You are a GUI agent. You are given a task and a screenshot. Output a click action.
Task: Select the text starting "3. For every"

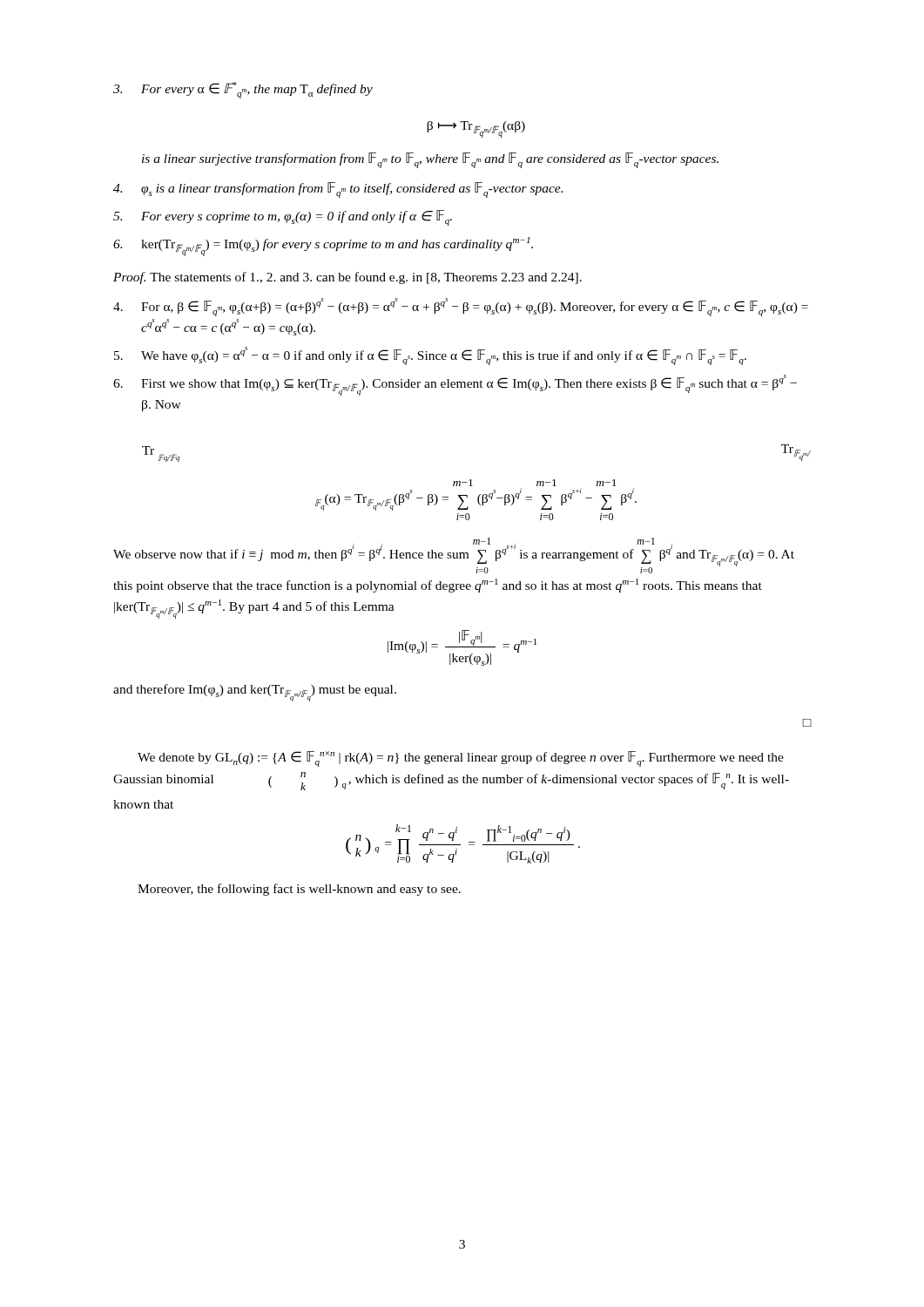(462, 124)
